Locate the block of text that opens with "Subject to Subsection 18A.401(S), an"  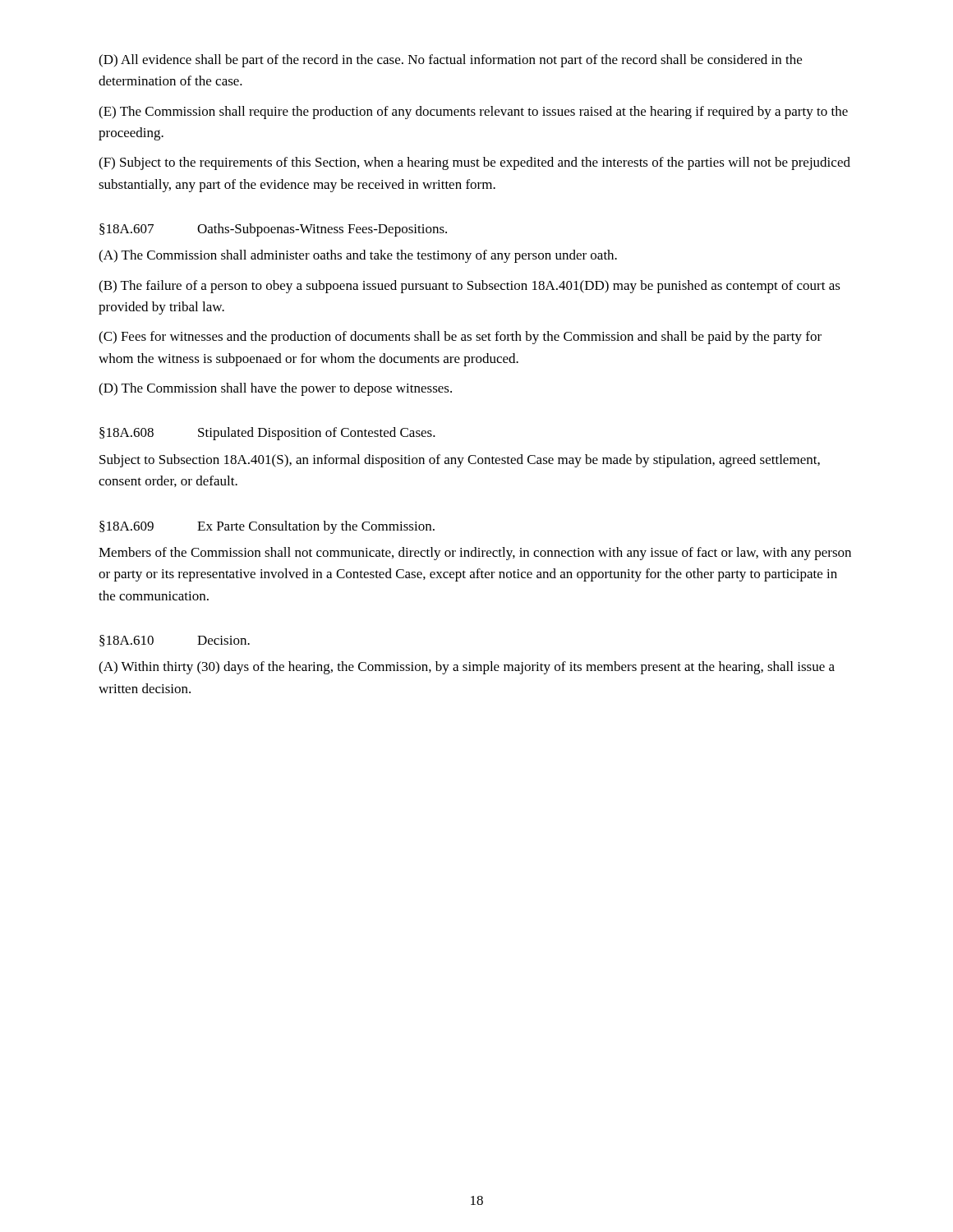click(x=459, y=470)
